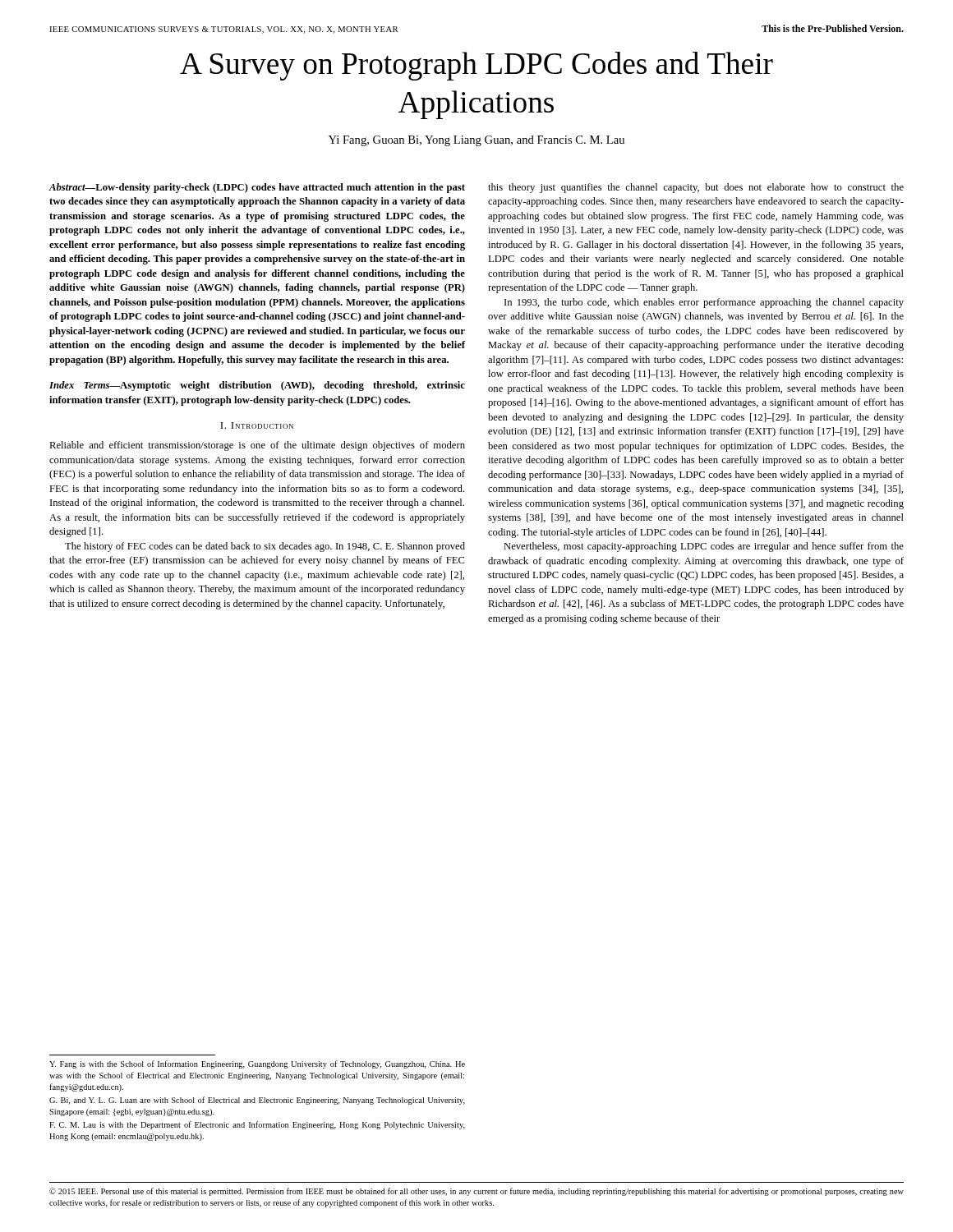Click on the footnote with the text "Y. Fang is with the School of Information"
Viewport: 953px width, 1232px height.
click(257, 1101)
